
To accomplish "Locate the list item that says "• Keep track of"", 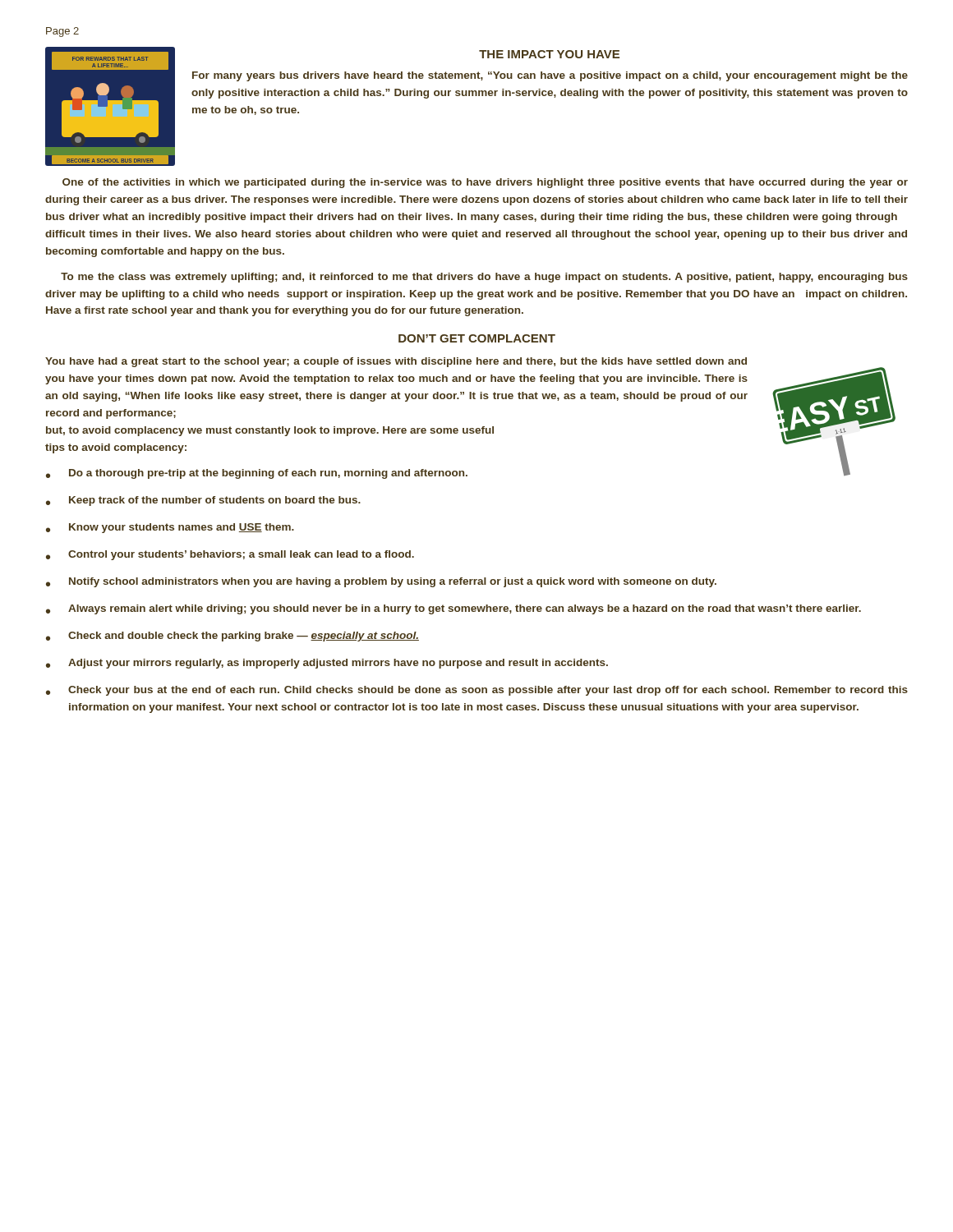I will [203, 501].
